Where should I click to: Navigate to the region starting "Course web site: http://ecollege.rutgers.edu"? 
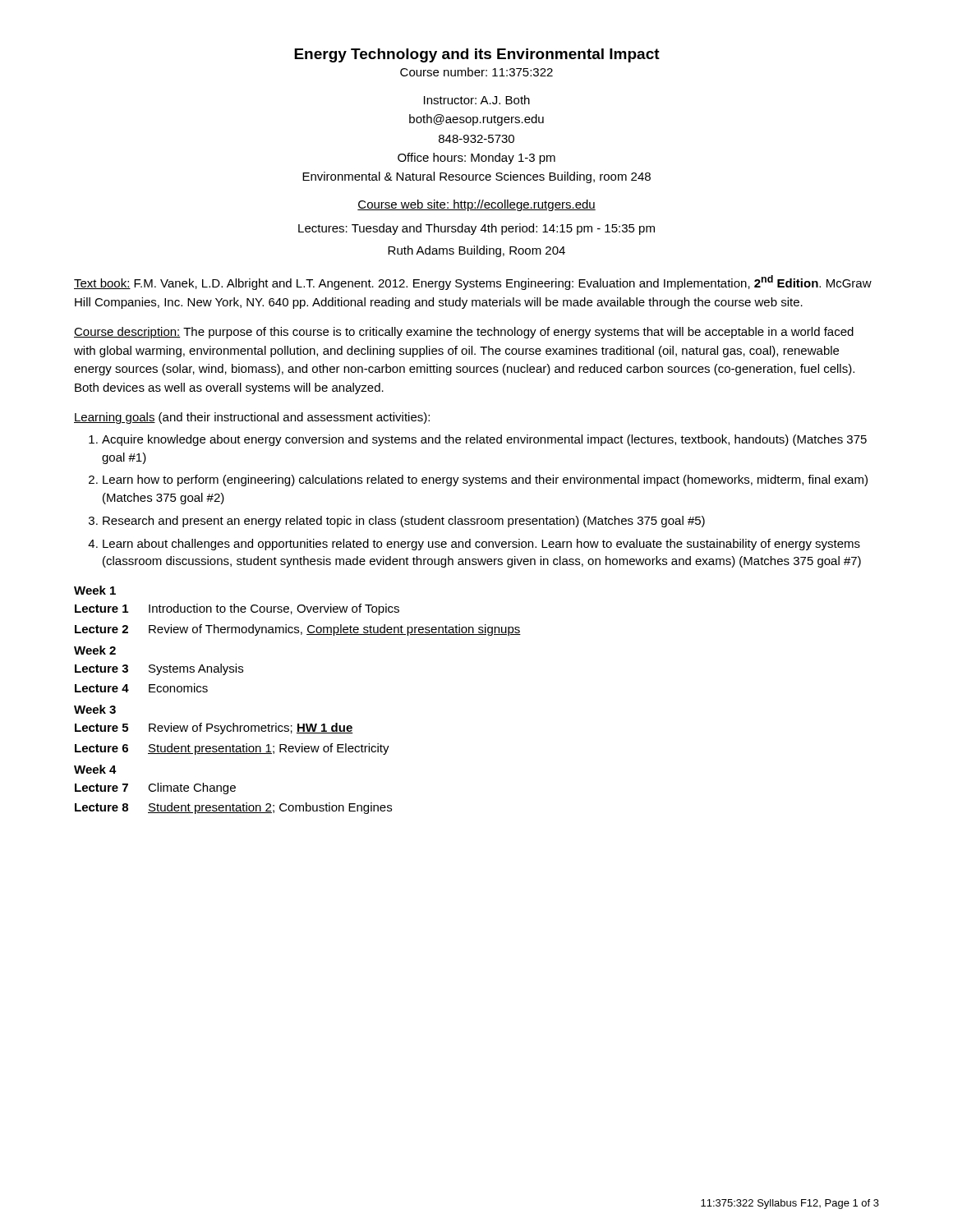(x=476, y=204)
